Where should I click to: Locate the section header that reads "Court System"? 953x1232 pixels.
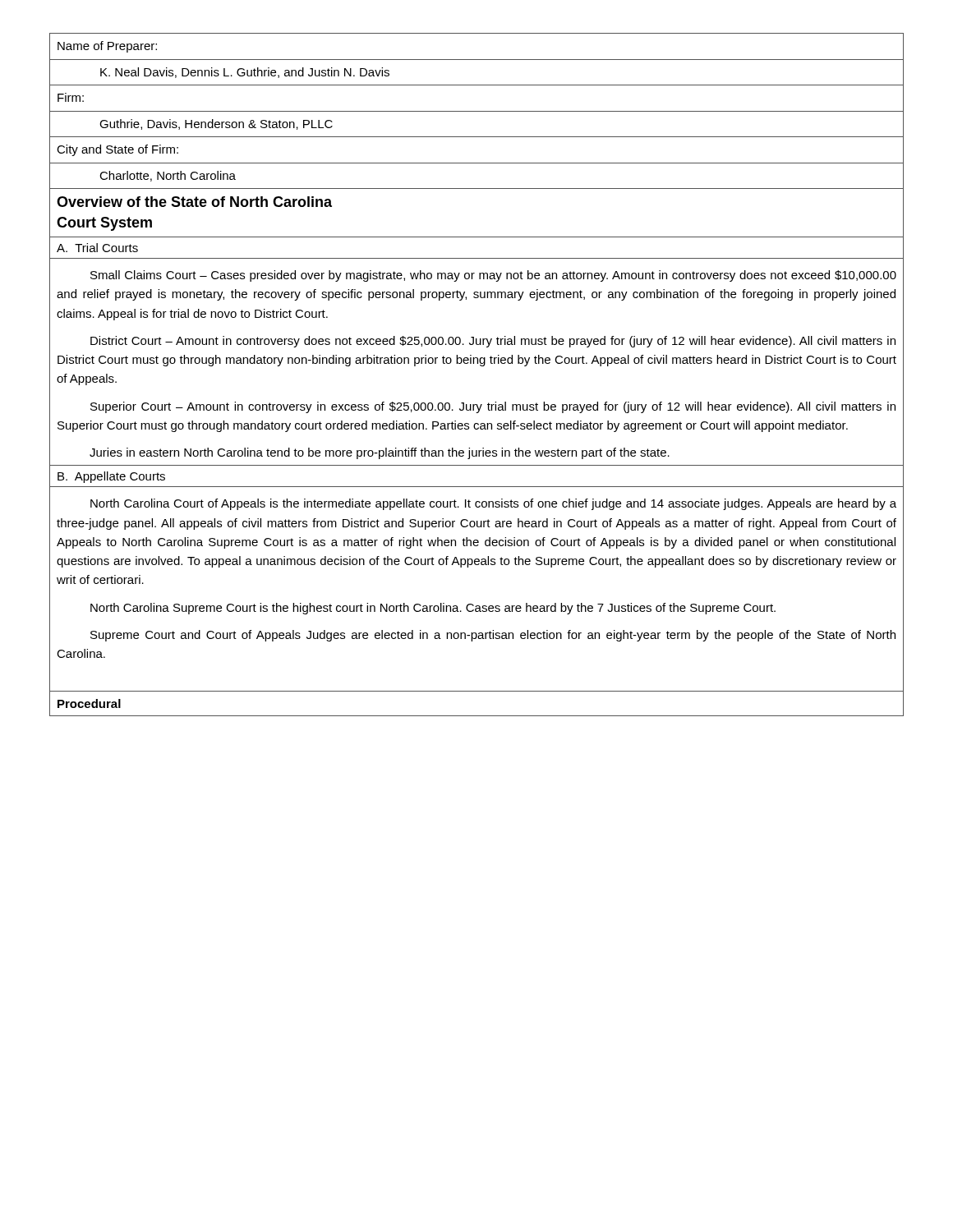pos(105,223)
